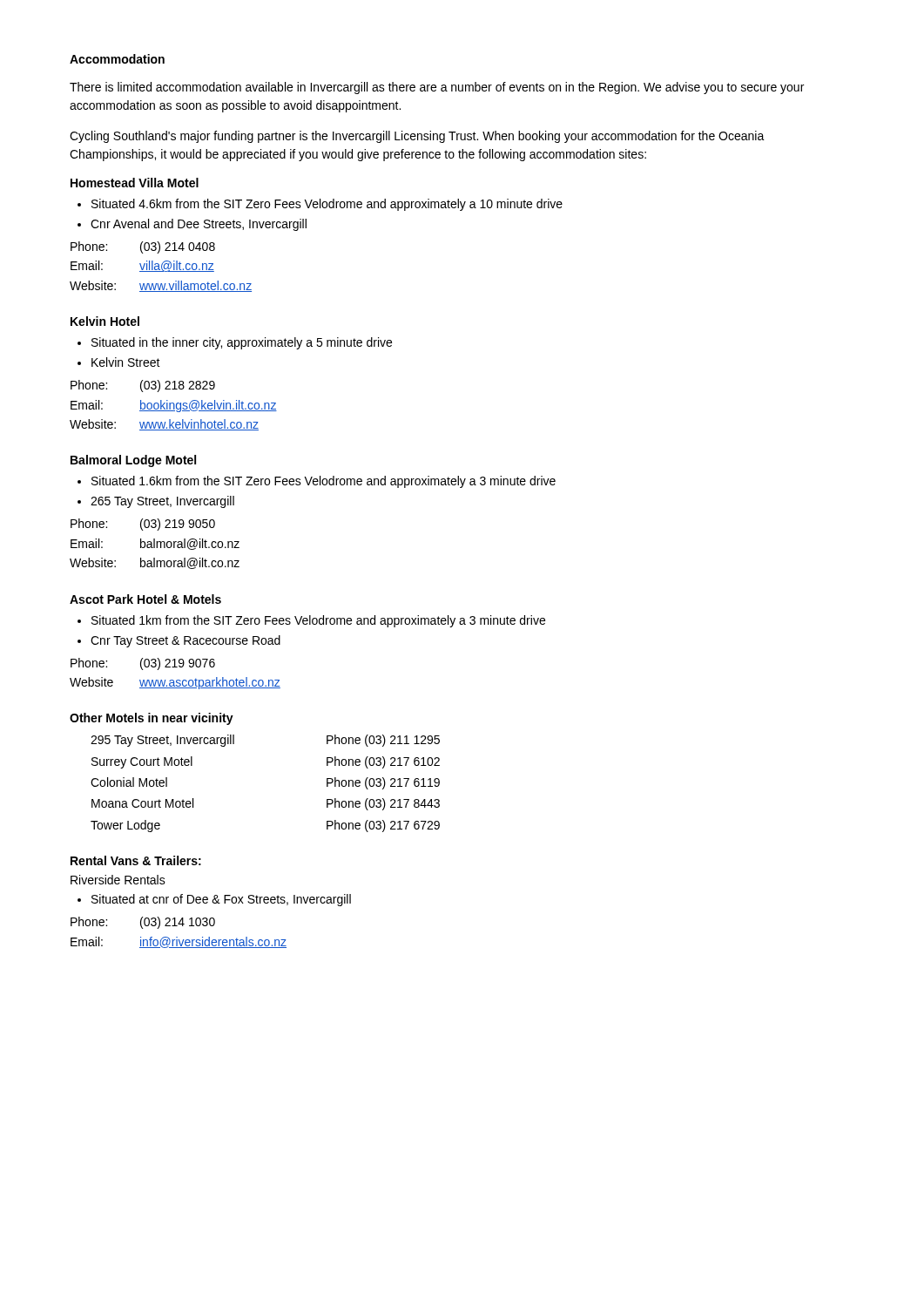Locate the list item with the text "Surrey Court Motel Phone (03) 217"
The width and height of the screenshot is (924, 1307).
click(x=144, y=762)
